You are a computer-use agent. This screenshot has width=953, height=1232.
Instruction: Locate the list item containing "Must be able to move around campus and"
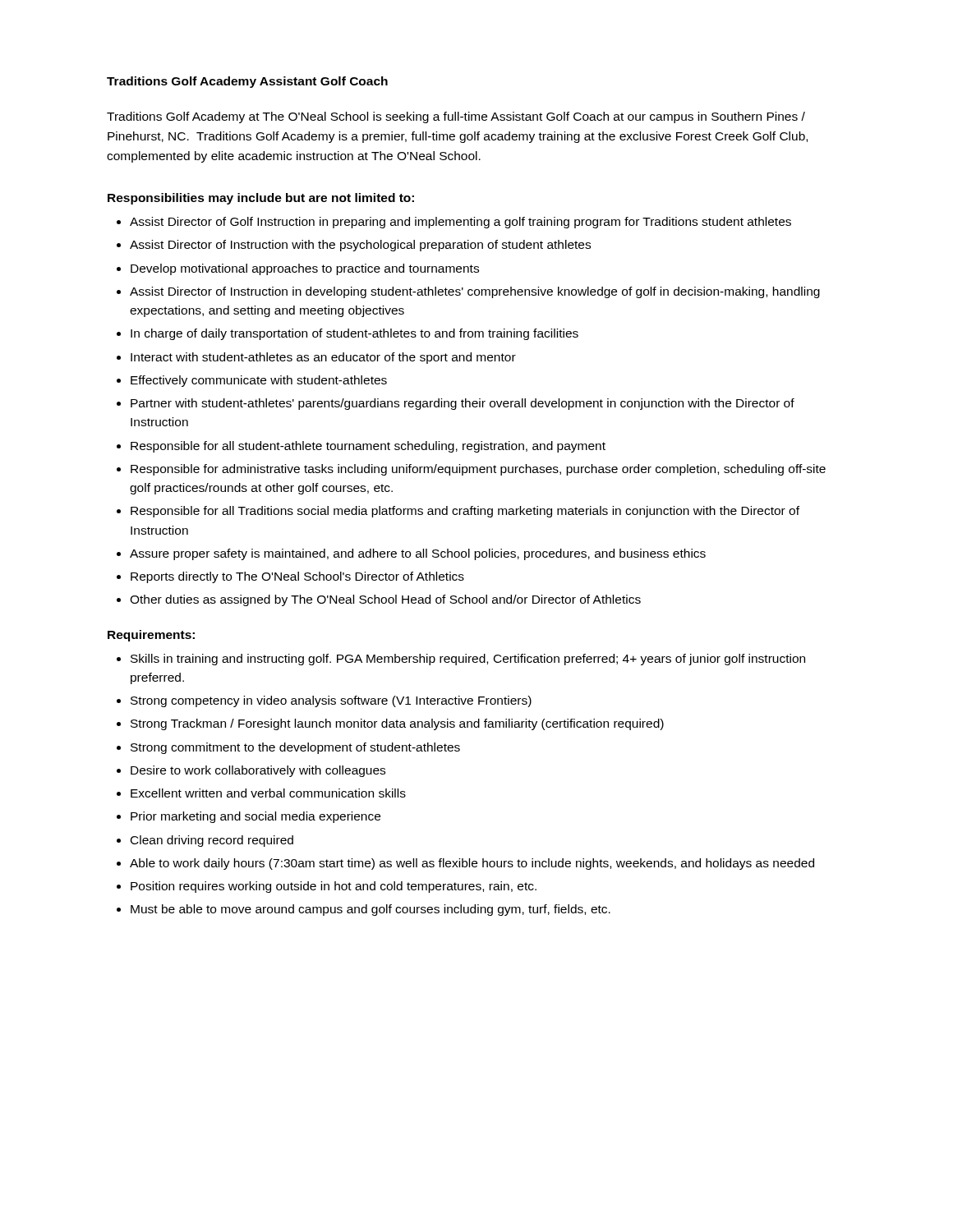click(x=476, y=909)
